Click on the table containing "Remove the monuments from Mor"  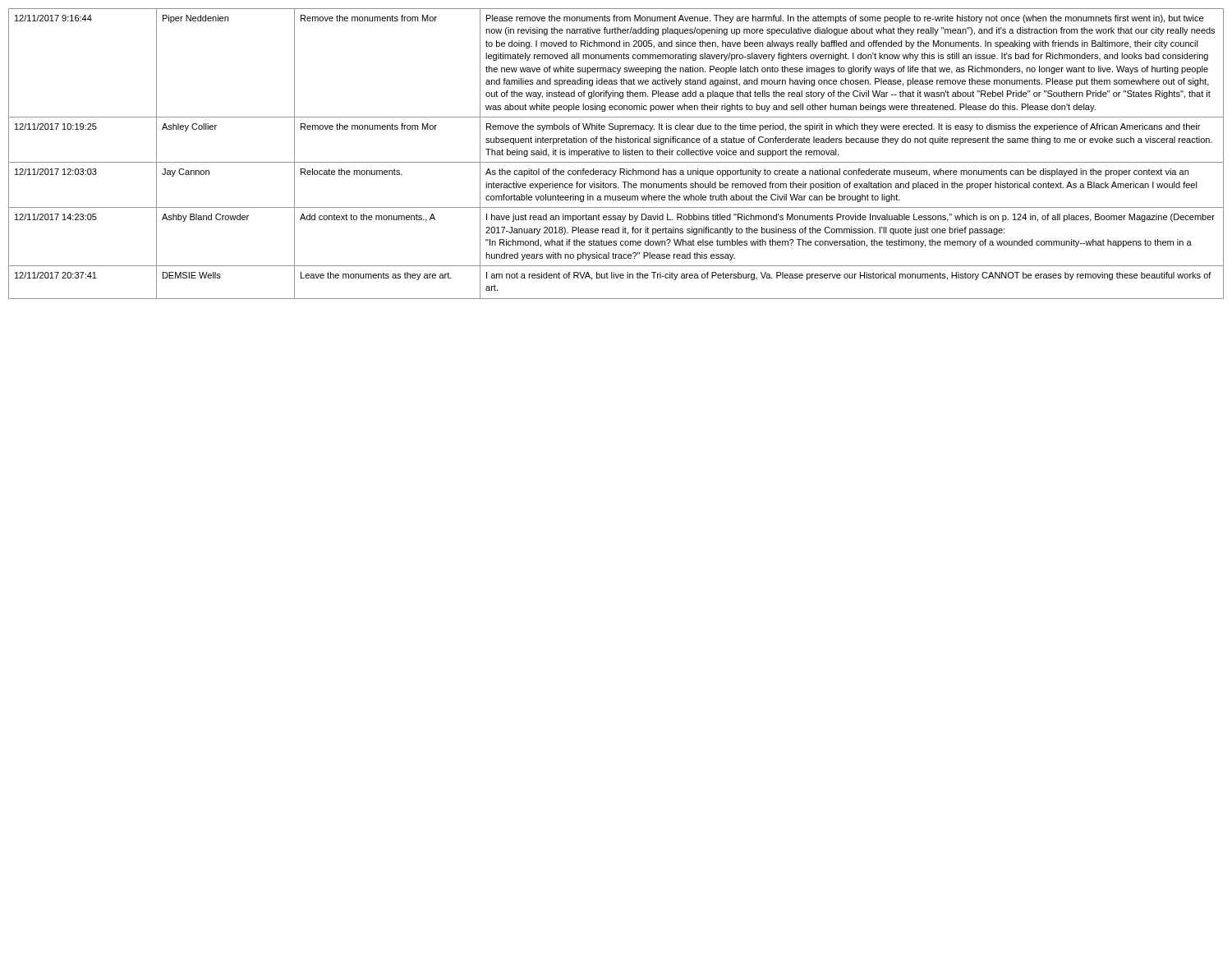(x=616, y=154)
